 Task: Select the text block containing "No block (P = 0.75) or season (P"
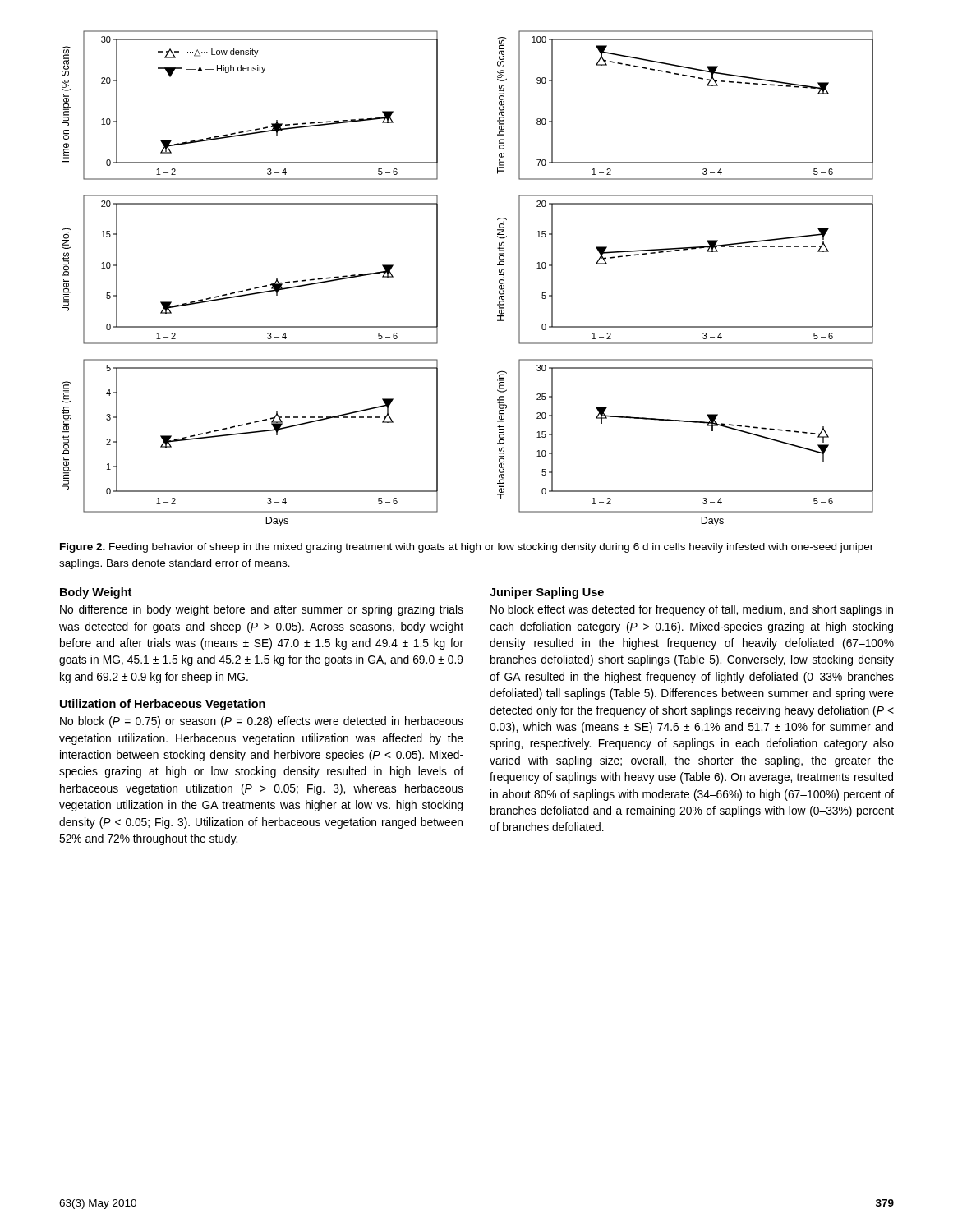coord(261,780)
